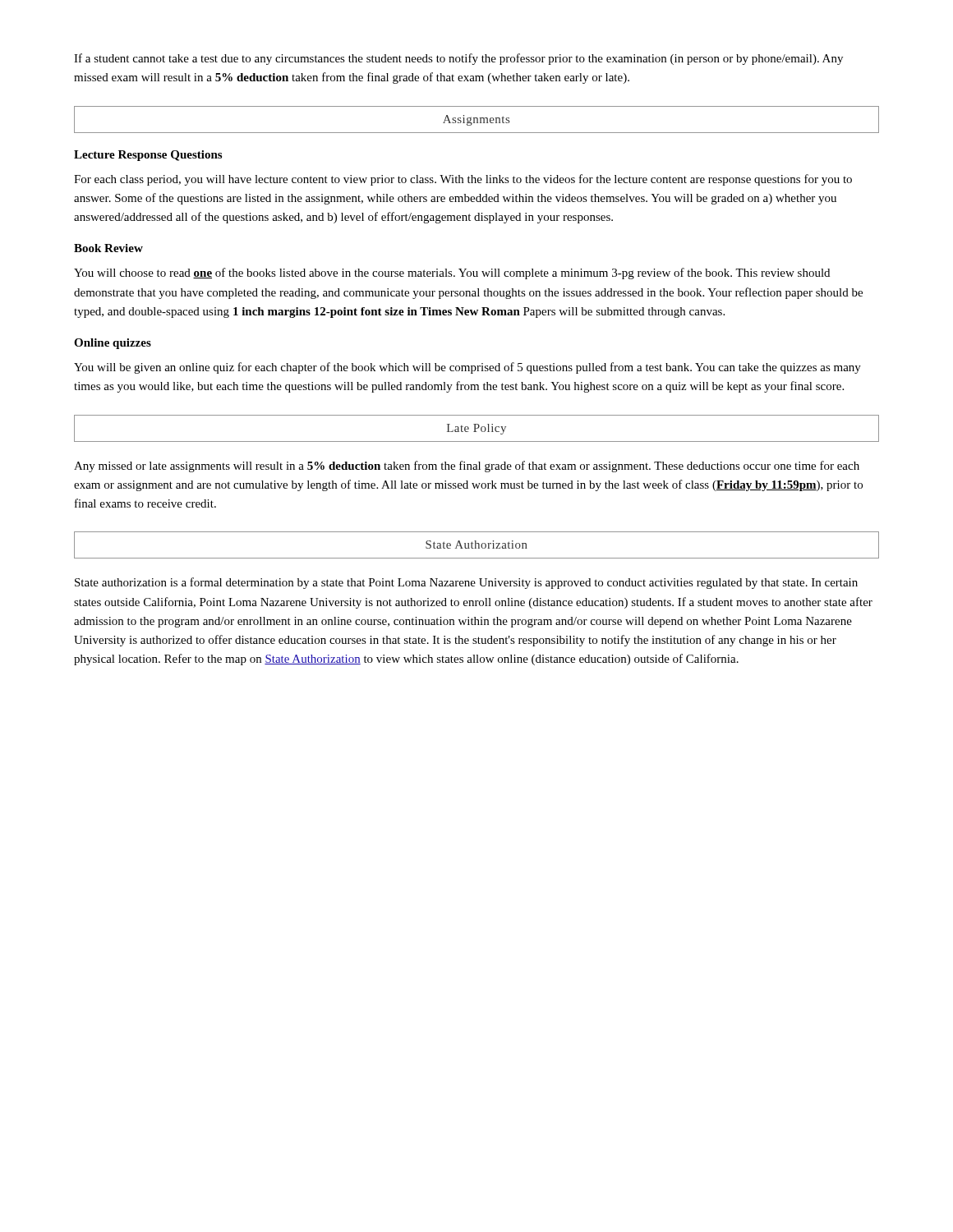The width and height of the screenshot is (953, 1232).
Task: Point to the block beginning "Any missed or late assignments will result in"
Action: (469, 484)
